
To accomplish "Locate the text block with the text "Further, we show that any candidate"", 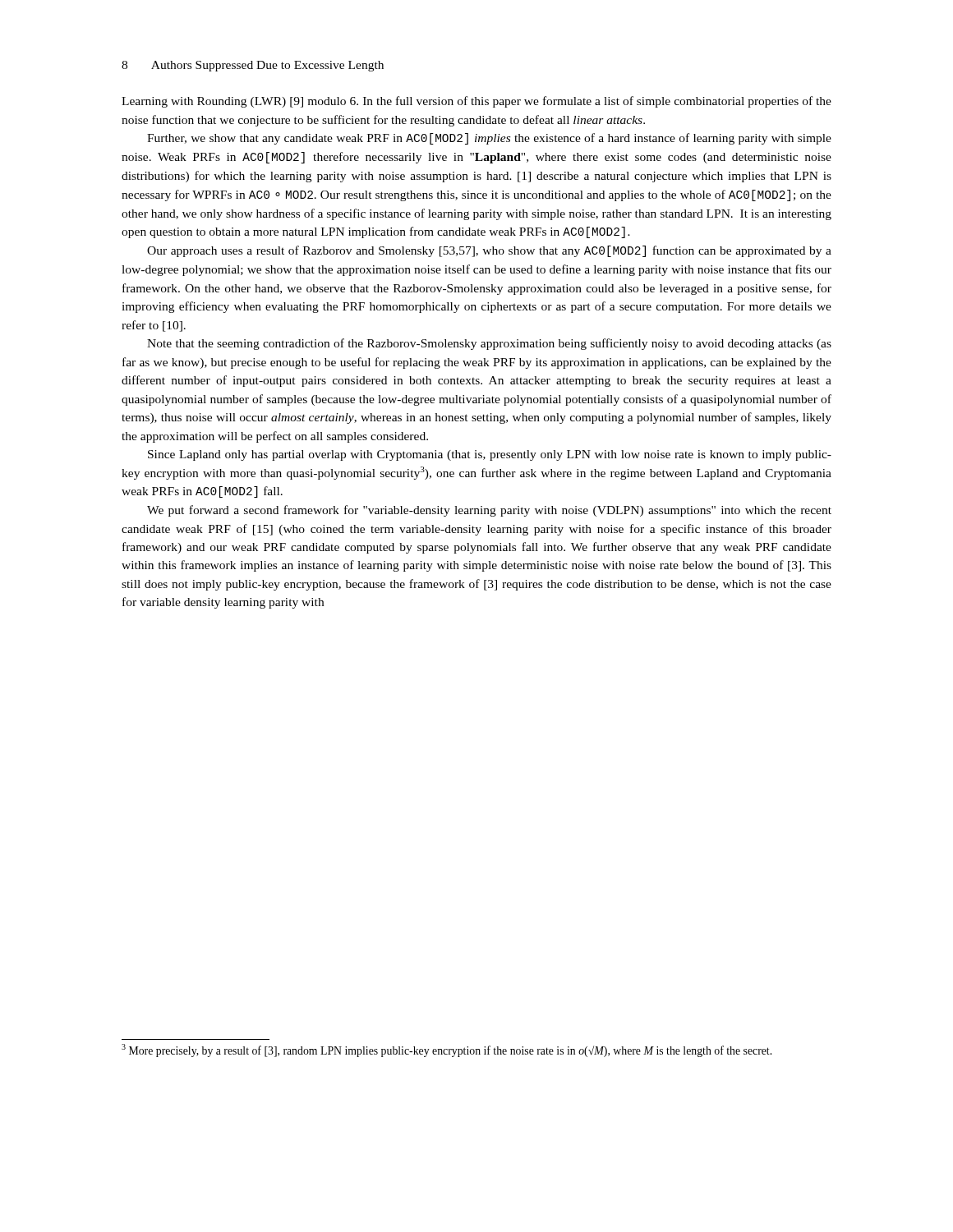I will click(476, 186).
